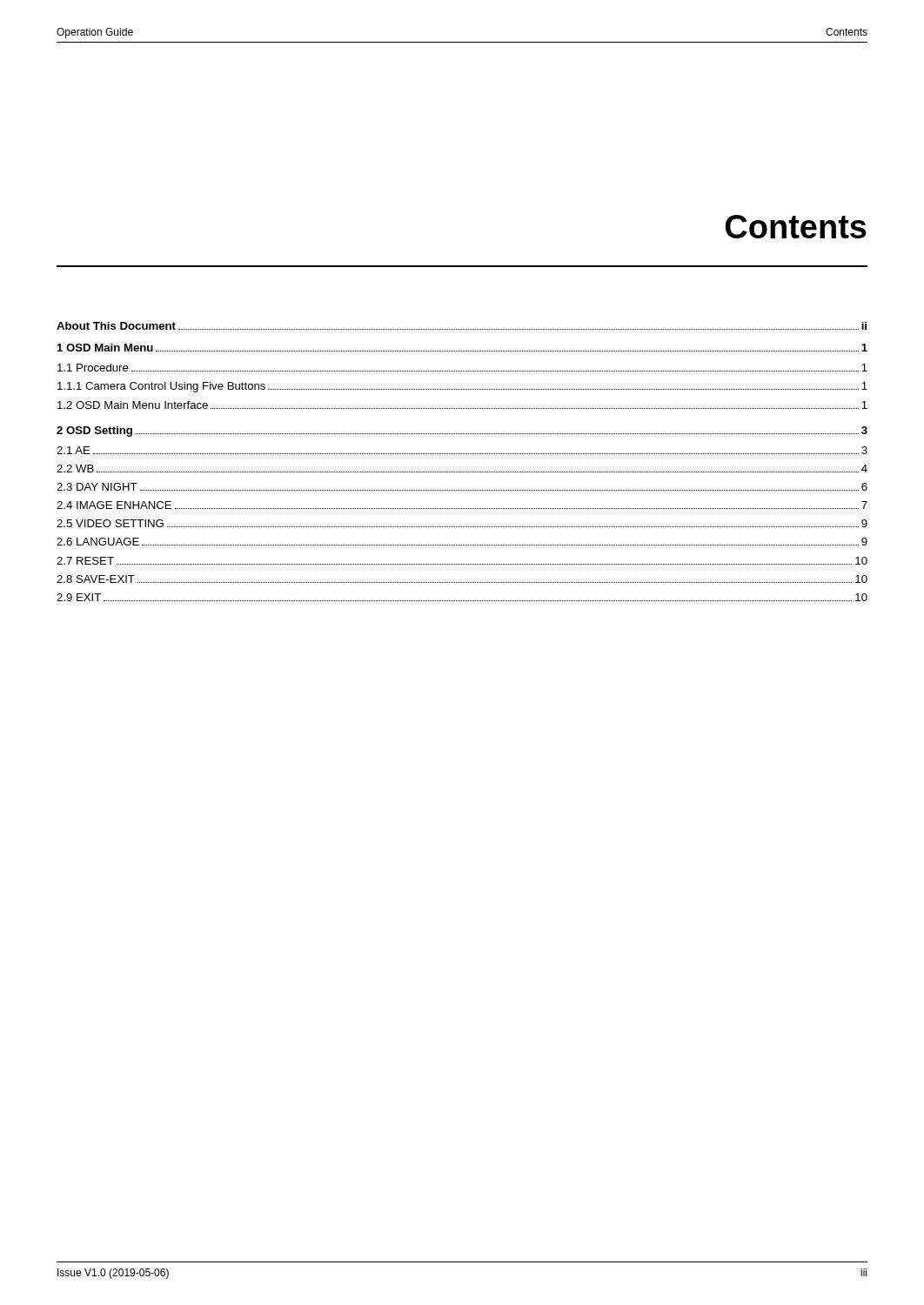This screenshot has height=1305, width=924.
Task: Navigate to the region starting "2.1 AE 3"
Action: [462, 450]
